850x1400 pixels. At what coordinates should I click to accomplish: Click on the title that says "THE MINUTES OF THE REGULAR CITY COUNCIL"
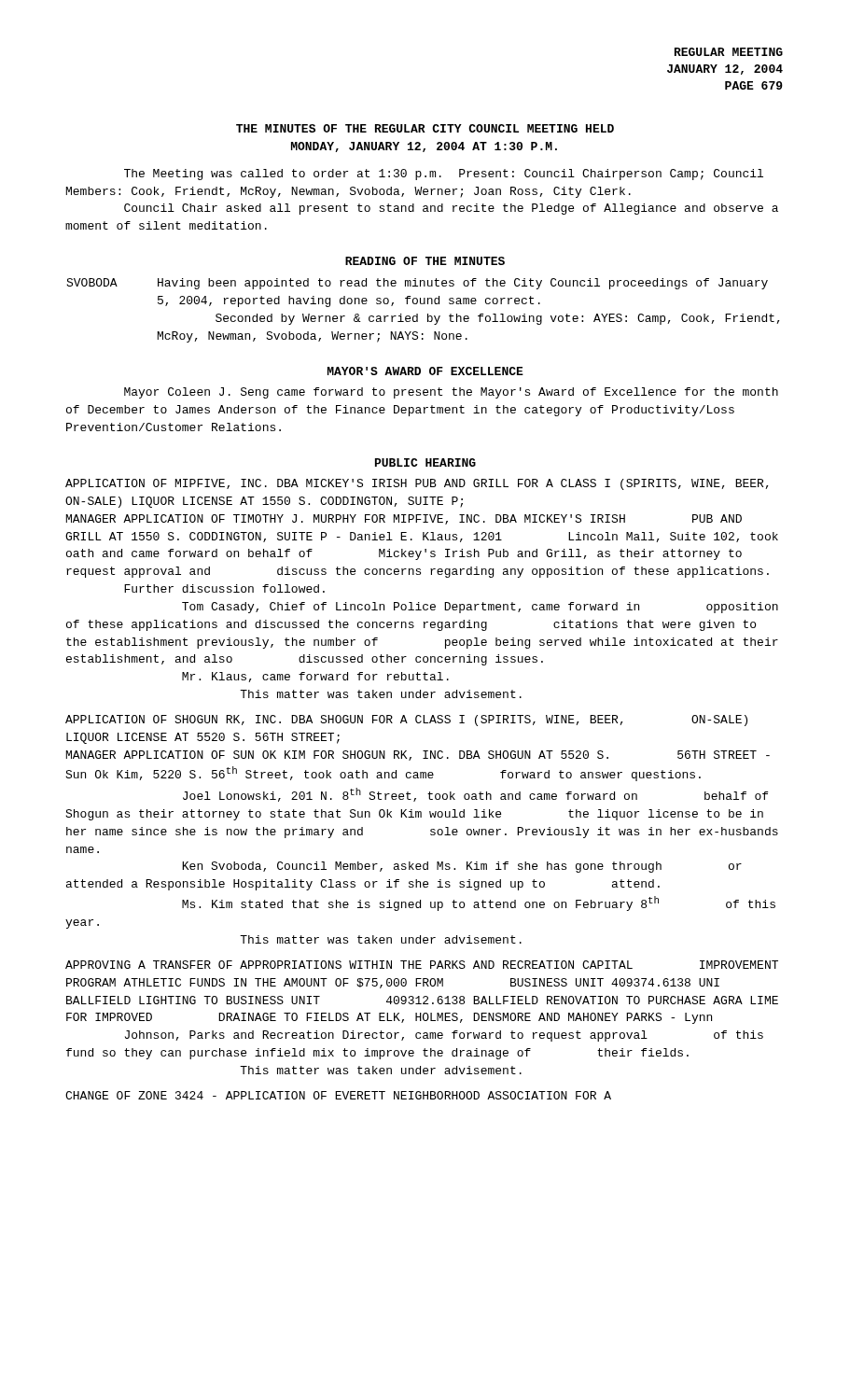[x=425, y=138]
